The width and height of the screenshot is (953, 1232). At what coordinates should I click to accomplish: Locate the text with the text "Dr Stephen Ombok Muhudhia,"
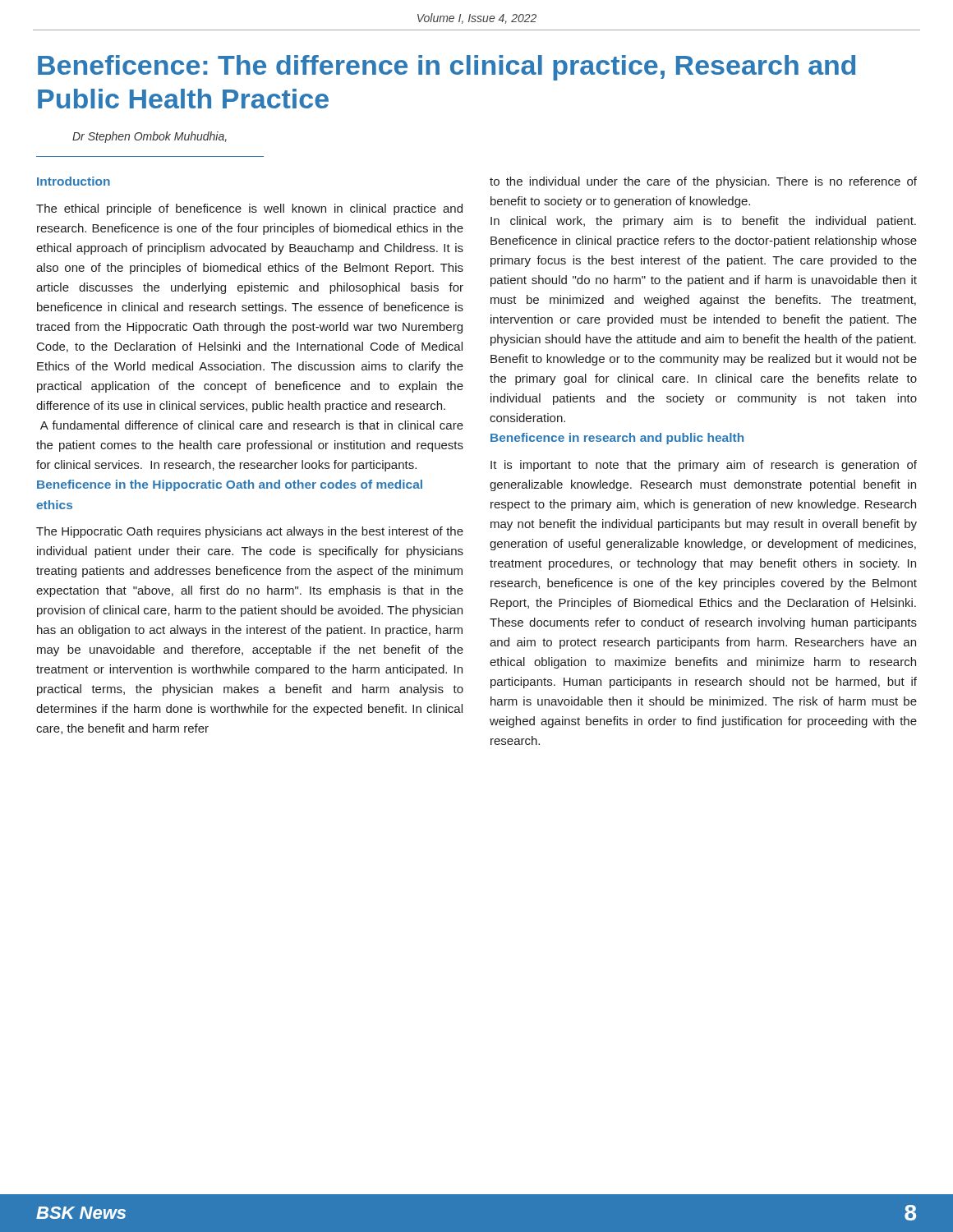tap(150, 137)
